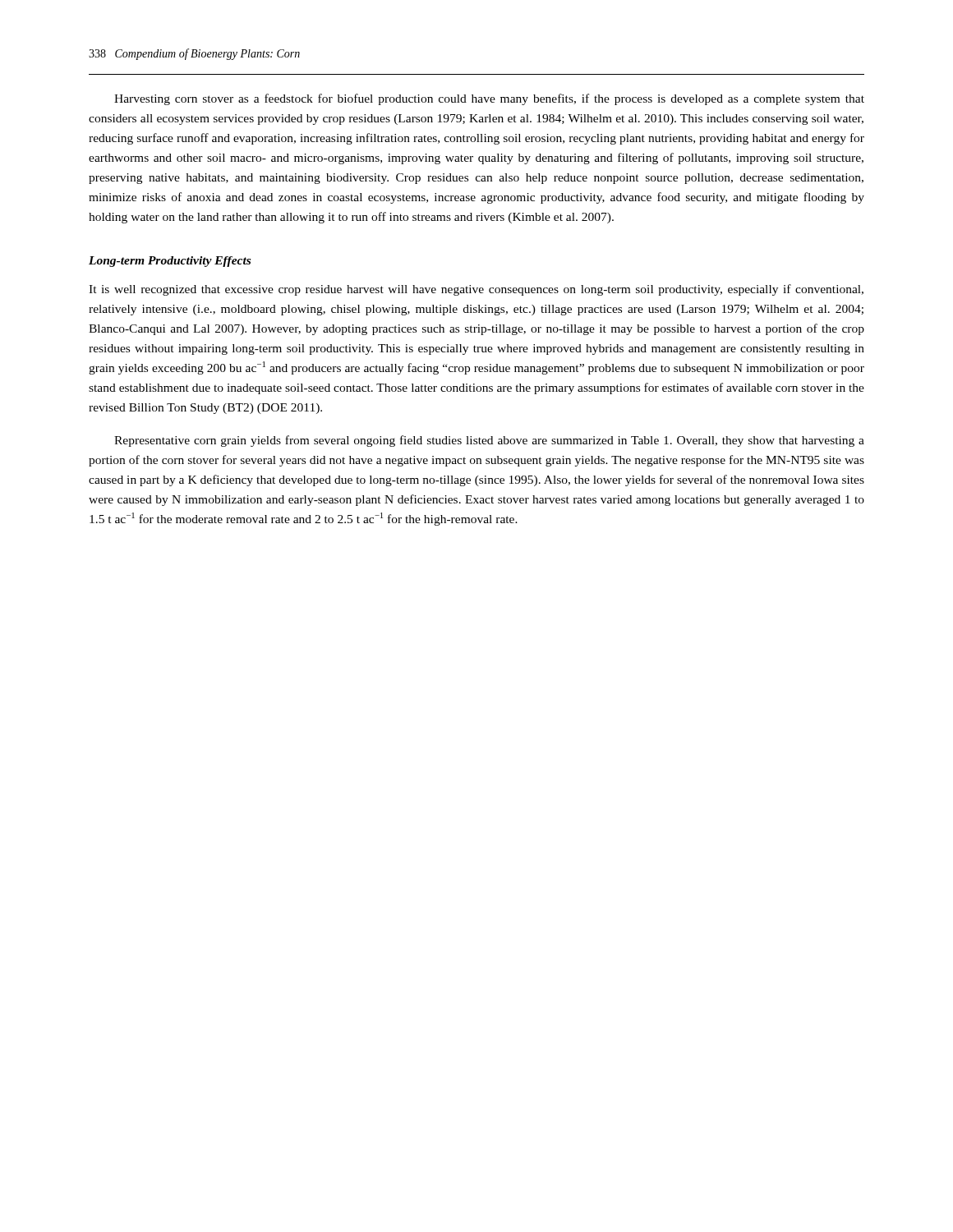Click on the text block that says "Representative corn grain yields"
The height and width of the screenshot is (1232, 953).
[x=476, y=480]
